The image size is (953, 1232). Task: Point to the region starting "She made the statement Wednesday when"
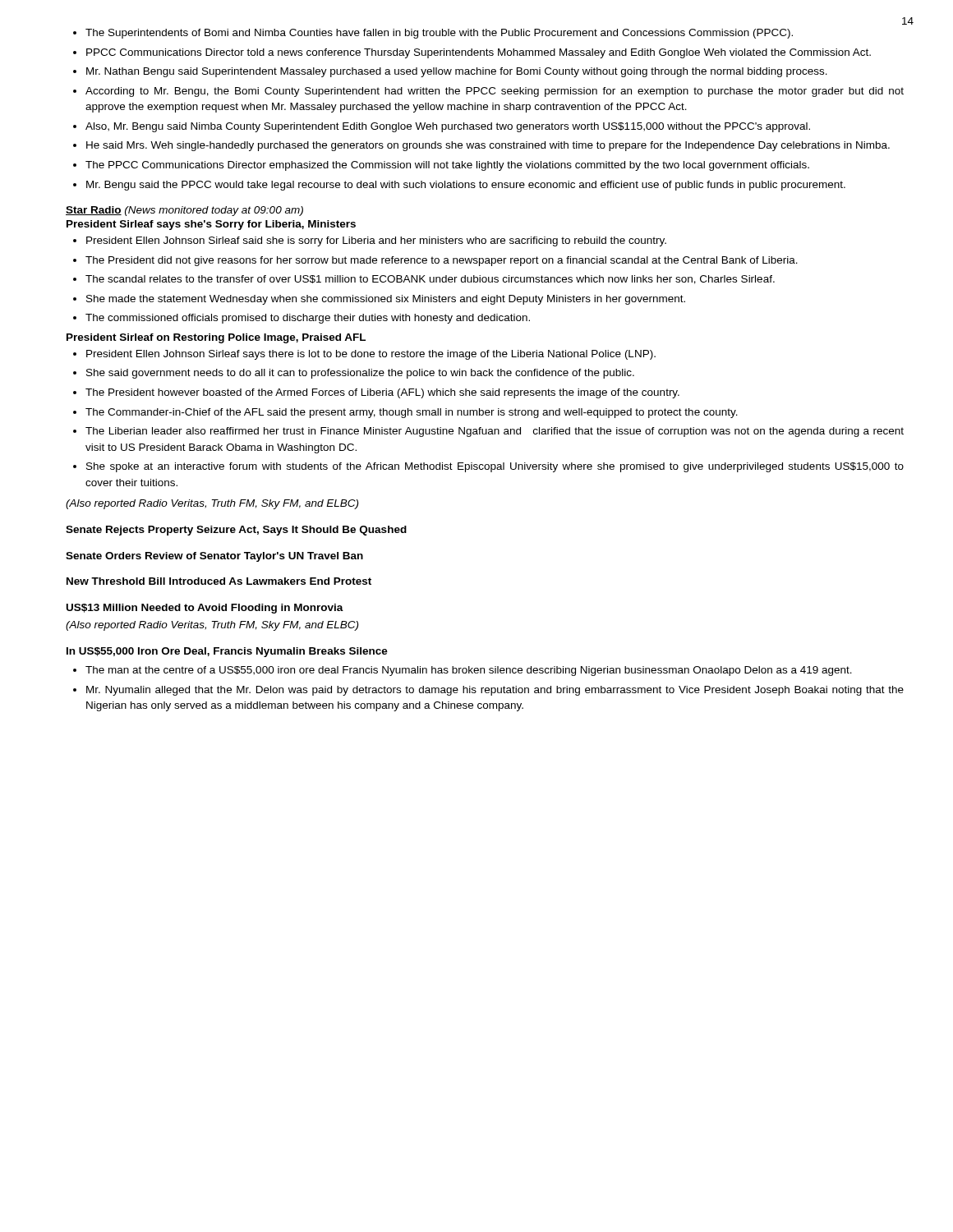click(x=386, y=298)
